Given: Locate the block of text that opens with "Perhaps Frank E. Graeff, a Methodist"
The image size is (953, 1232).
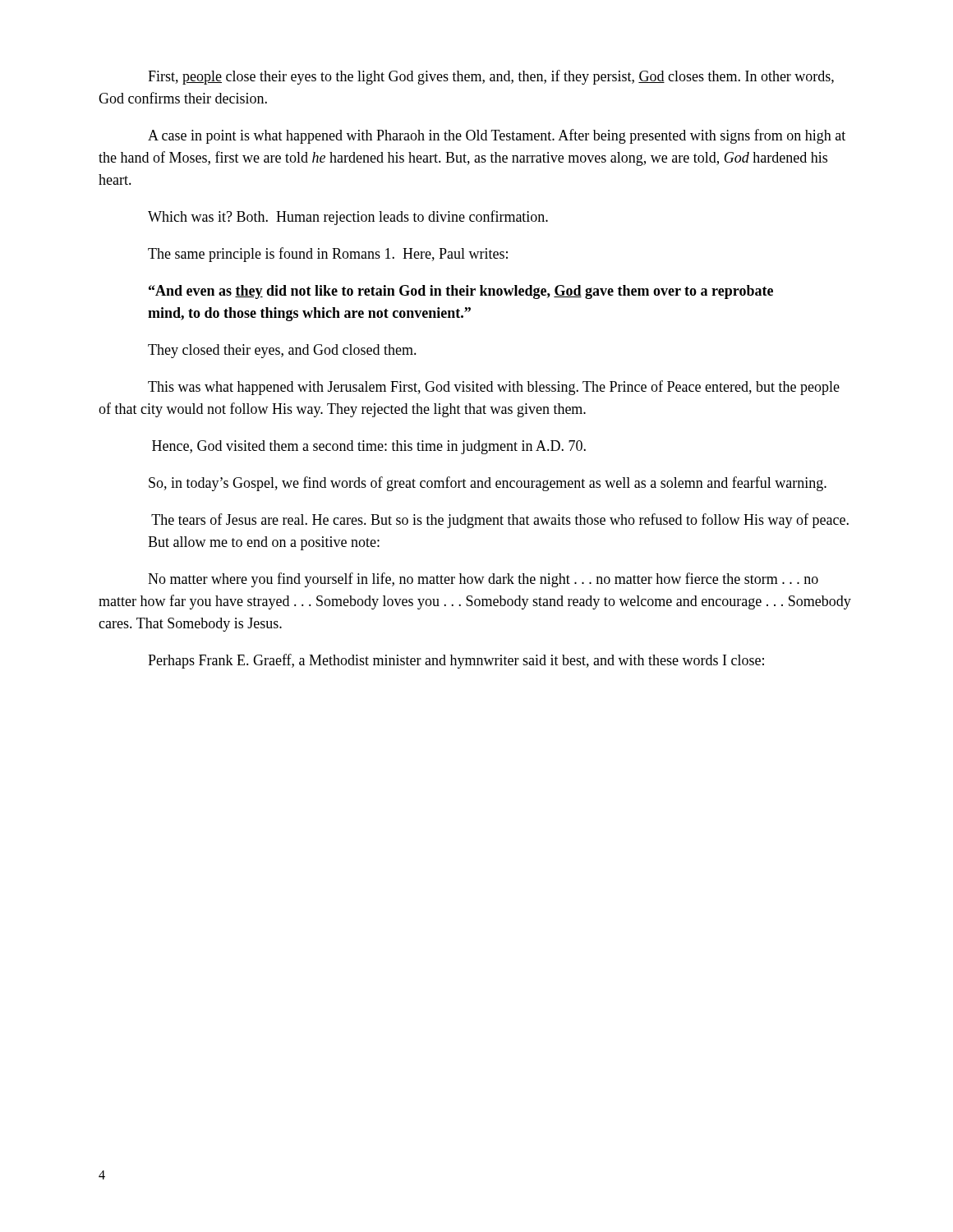Looking at the screenshot, I should click(476, 661).
